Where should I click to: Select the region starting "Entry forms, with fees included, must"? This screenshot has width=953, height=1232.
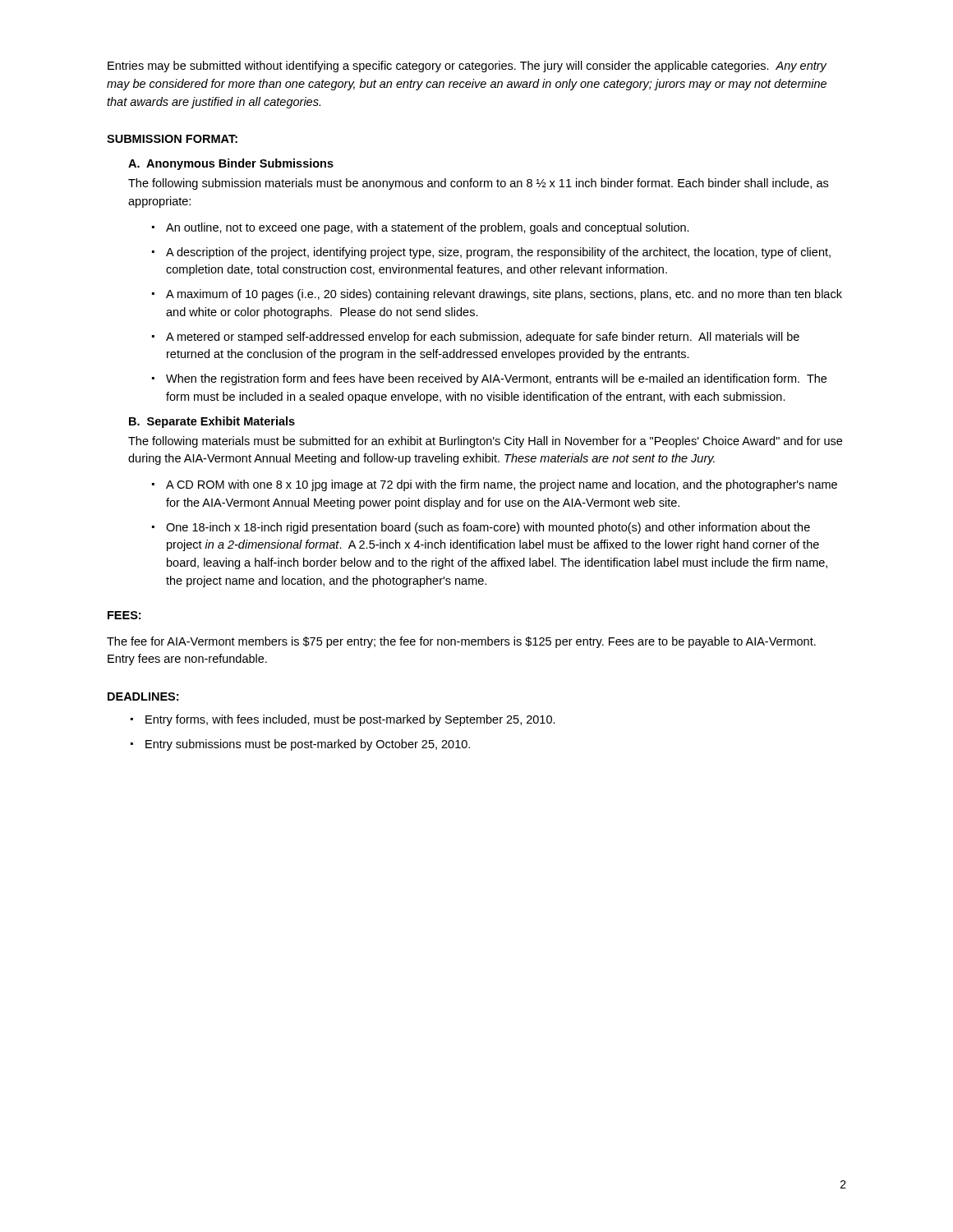point(350,719)
